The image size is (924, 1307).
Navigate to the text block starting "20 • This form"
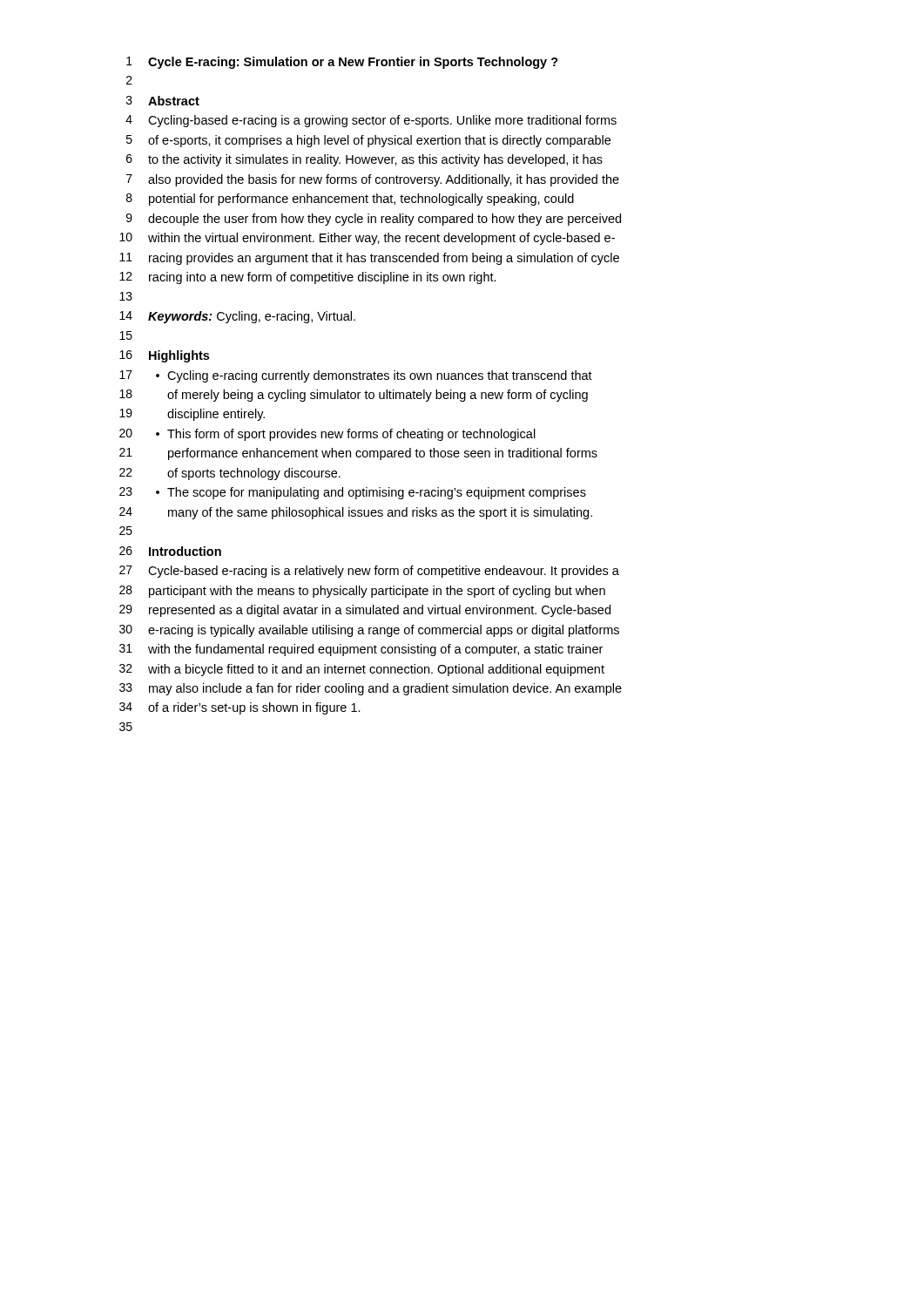479,454
